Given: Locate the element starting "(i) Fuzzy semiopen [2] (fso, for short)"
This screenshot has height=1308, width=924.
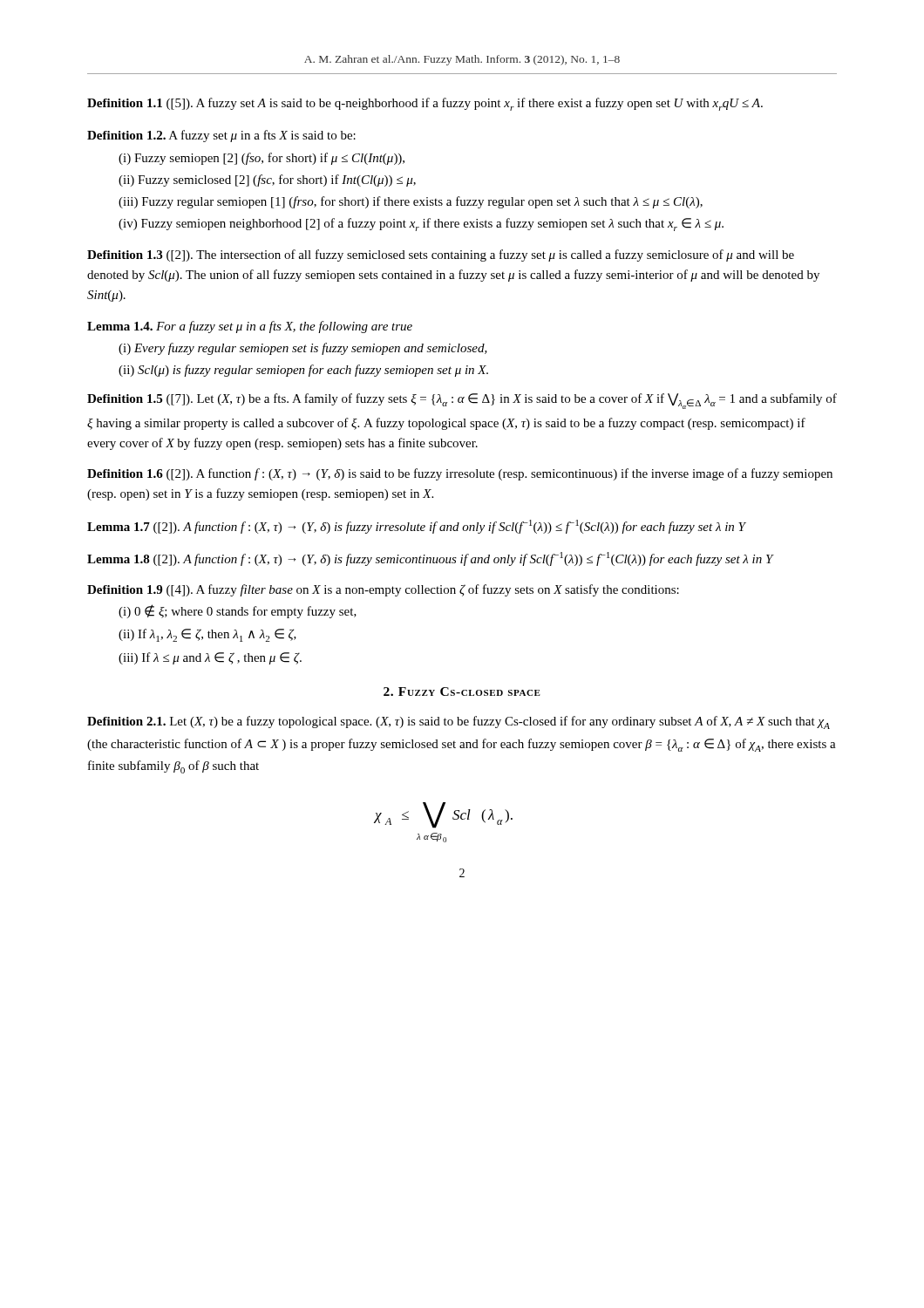Looking at the screenshot, I should click(x=262, y=158).
